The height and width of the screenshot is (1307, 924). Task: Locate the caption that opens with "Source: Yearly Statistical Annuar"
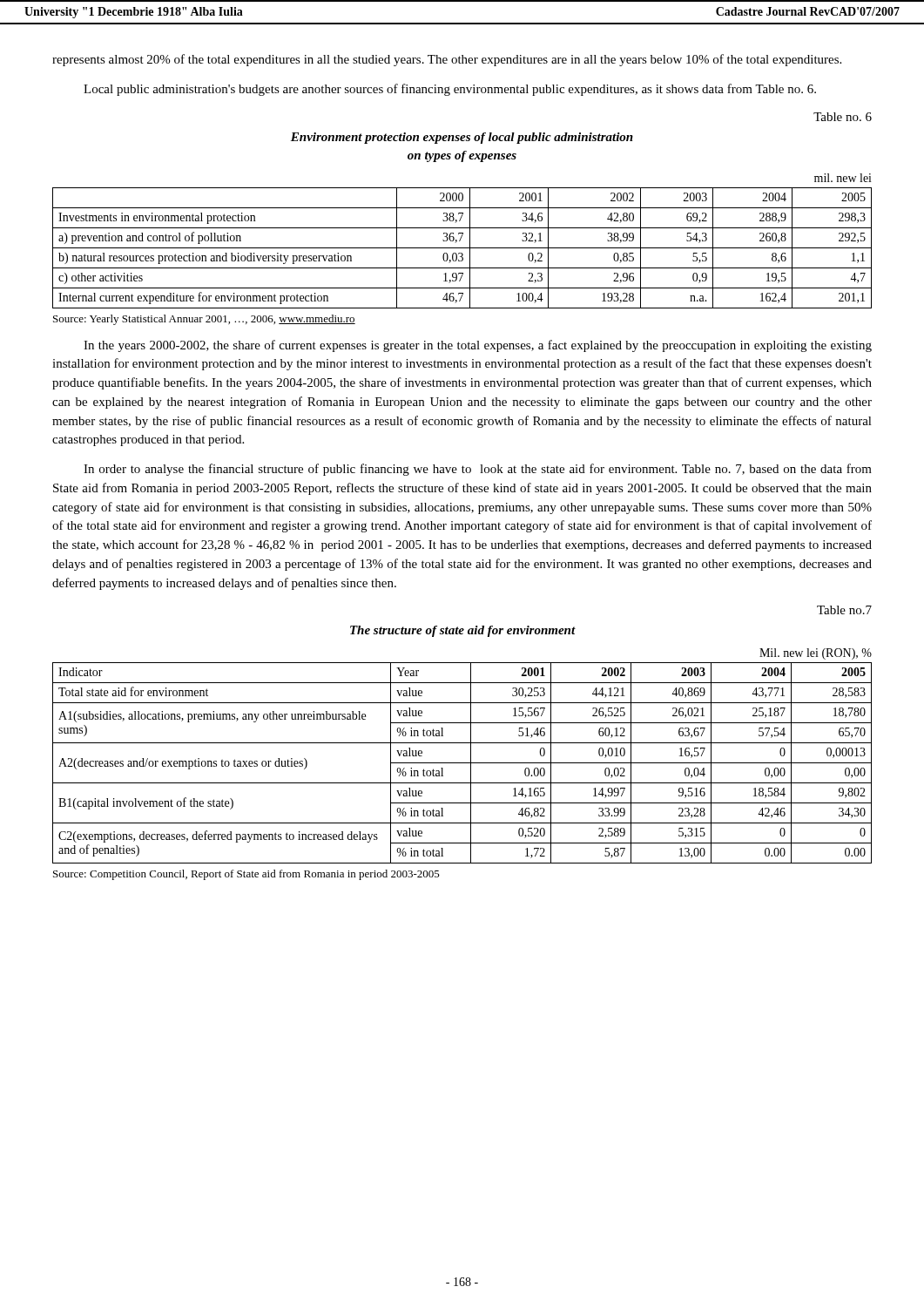pos(204,318)
